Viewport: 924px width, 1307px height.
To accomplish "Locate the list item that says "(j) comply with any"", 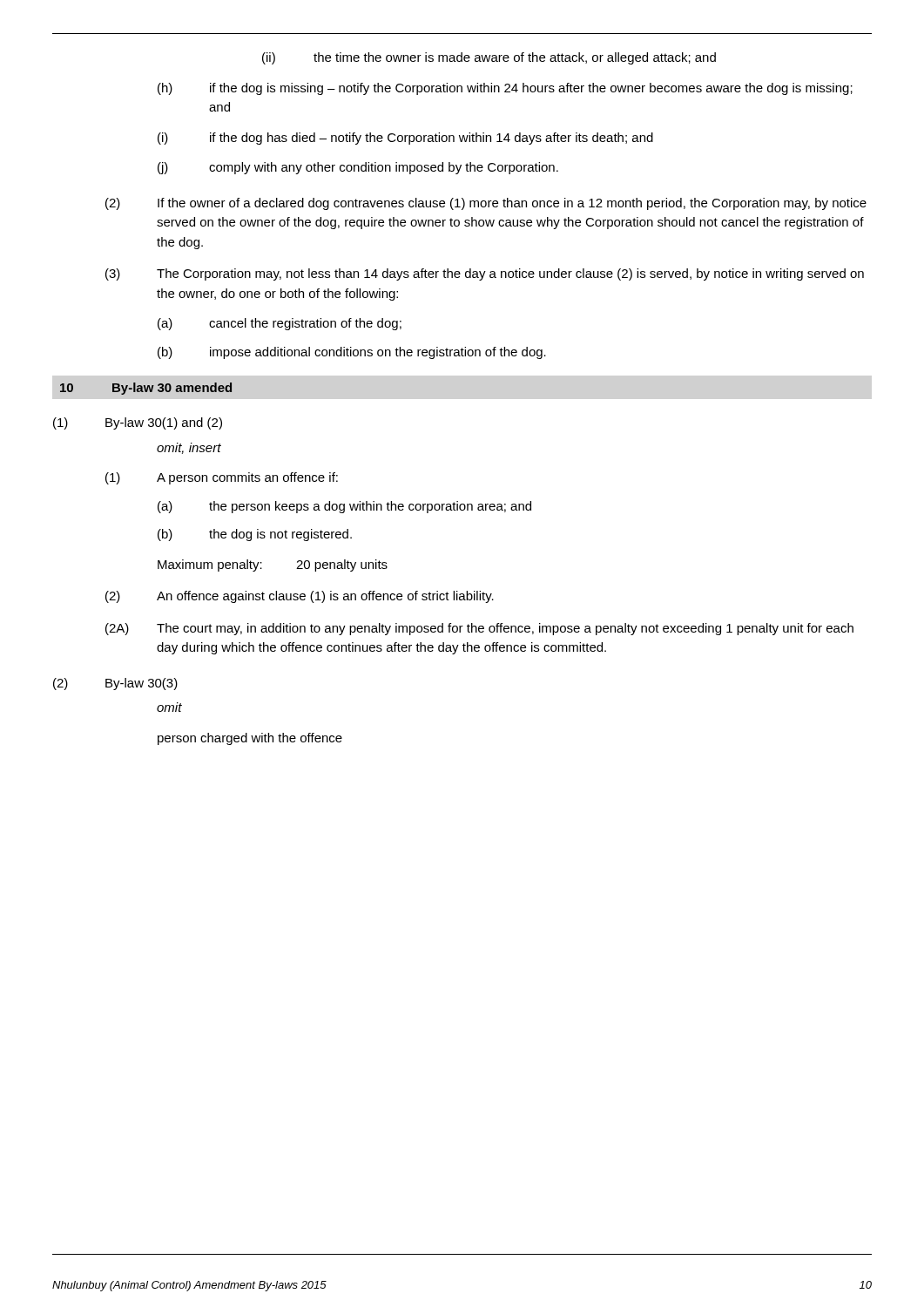I will pos(514,168).
